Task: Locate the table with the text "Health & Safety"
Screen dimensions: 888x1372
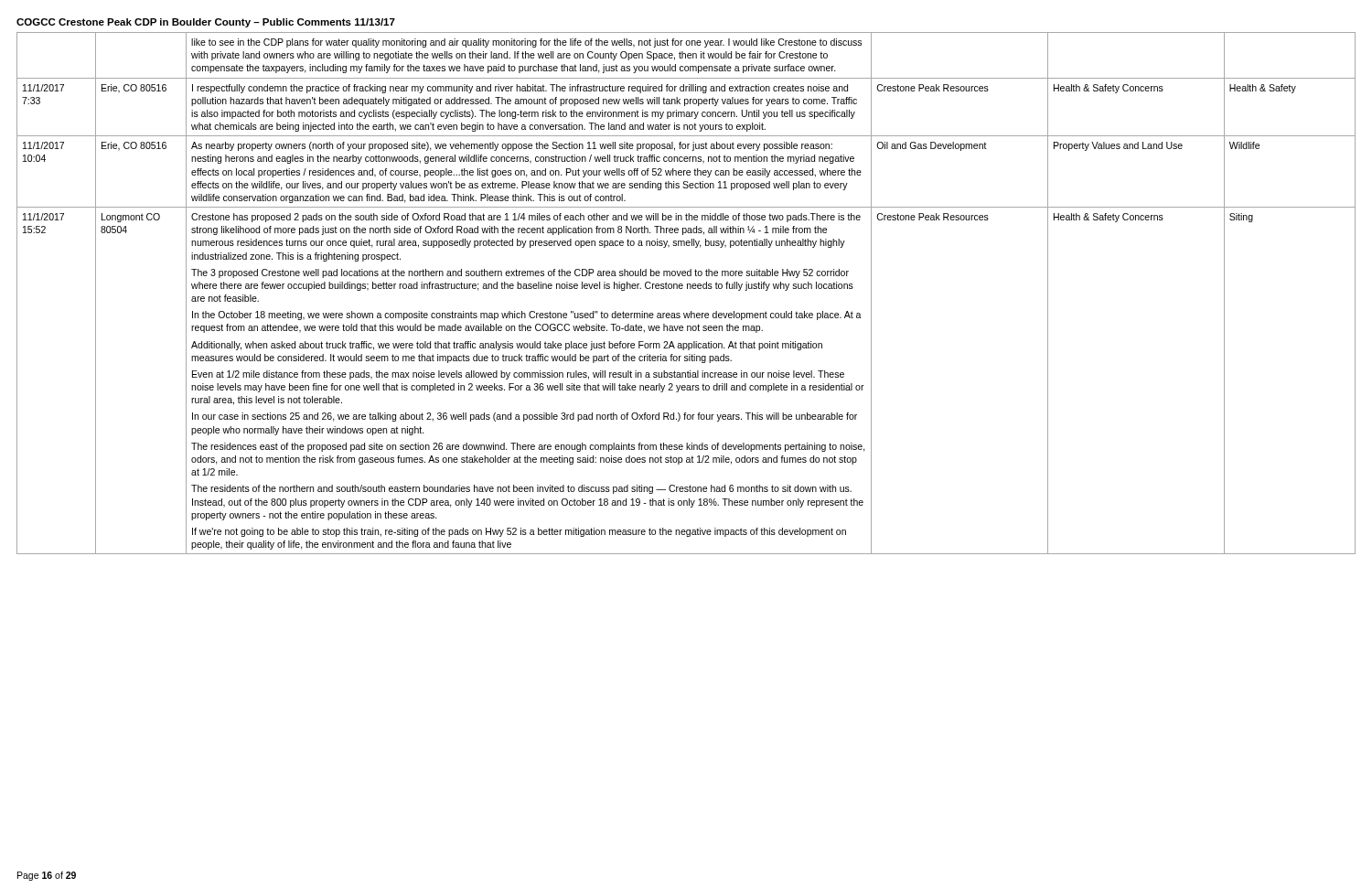Action: tap(686, 293)
